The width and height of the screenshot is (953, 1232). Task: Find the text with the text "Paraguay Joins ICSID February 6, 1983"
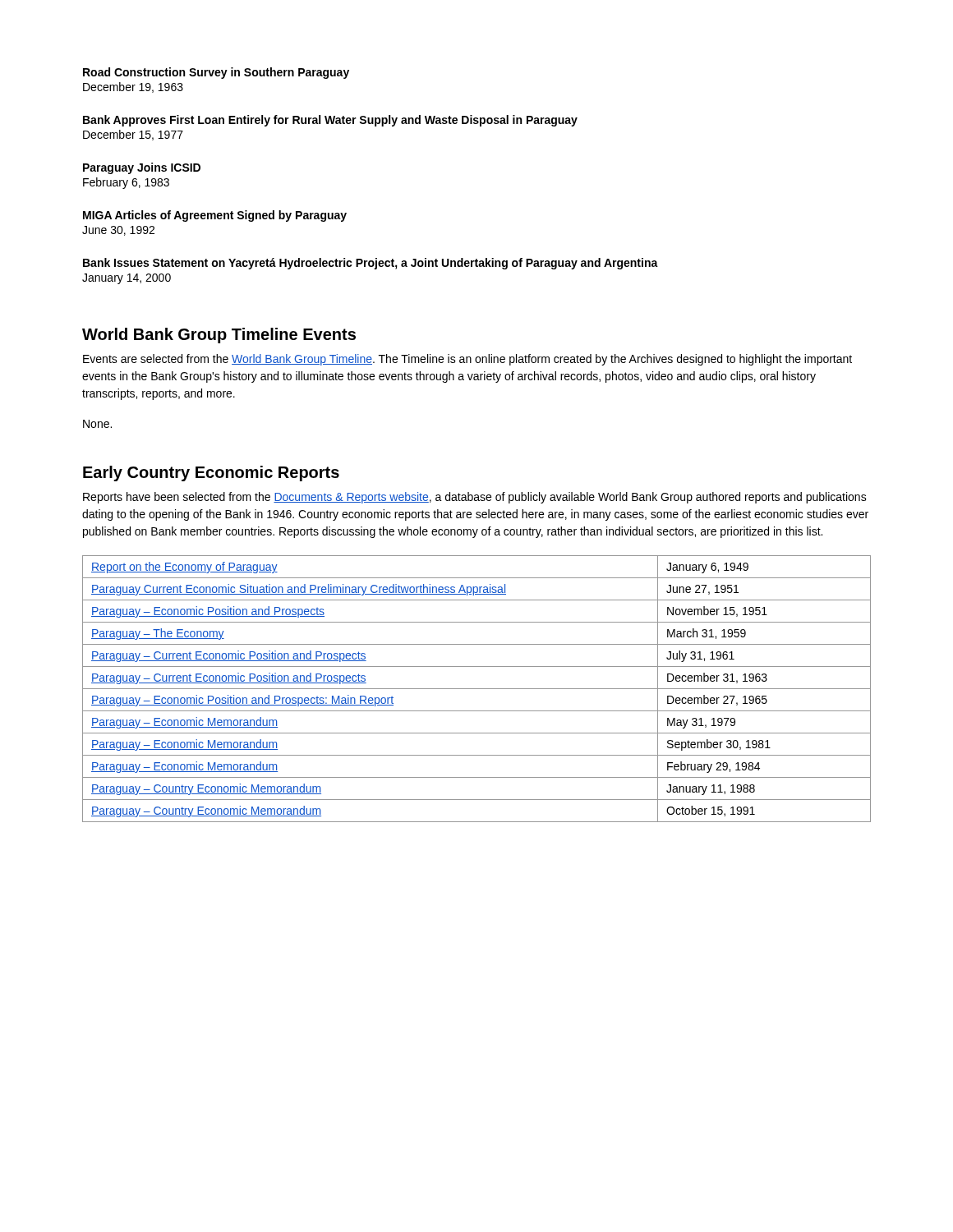(x=142, y=168)
